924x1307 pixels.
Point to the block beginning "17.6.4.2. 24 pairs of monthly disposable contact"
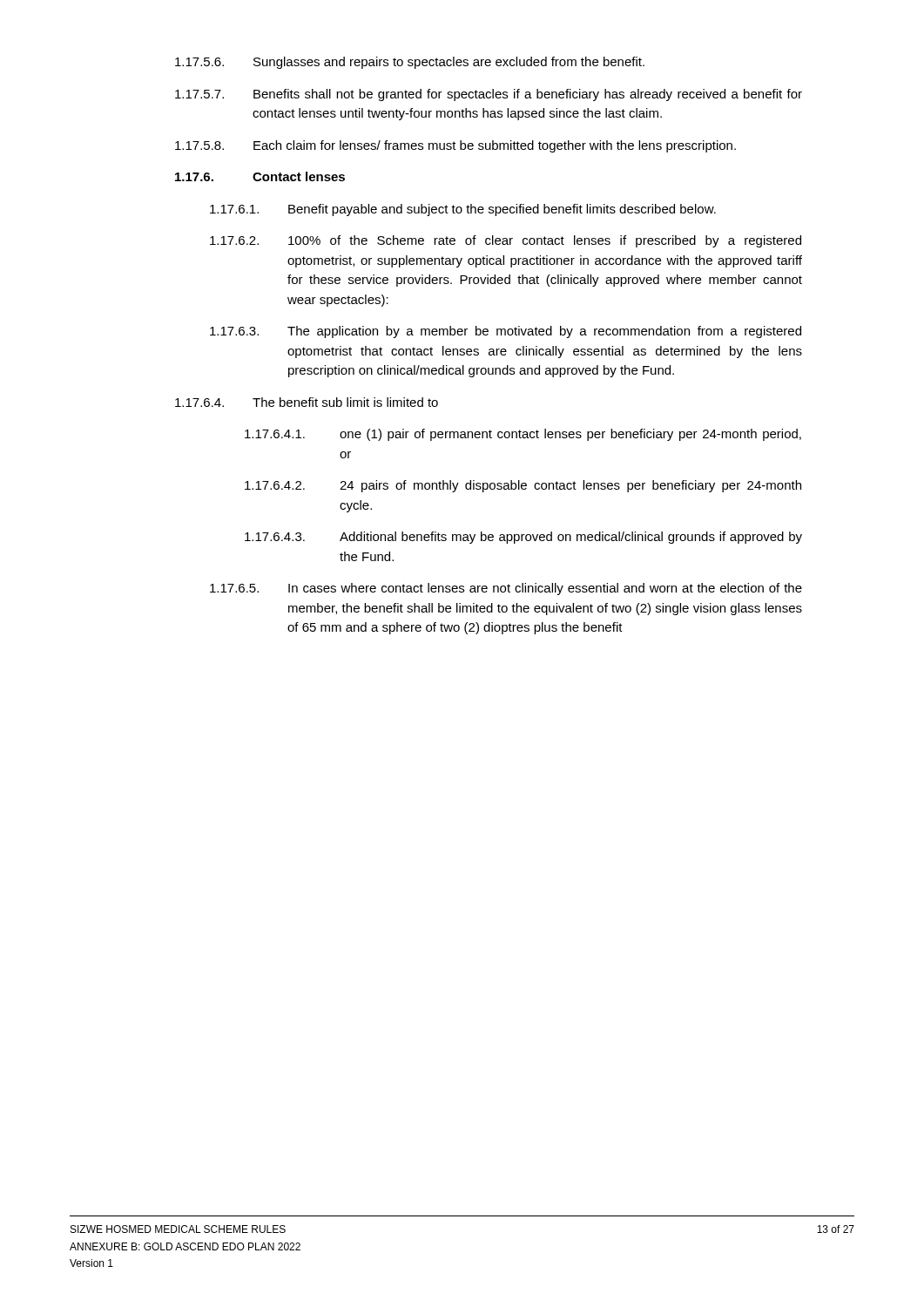click(523, 495)
